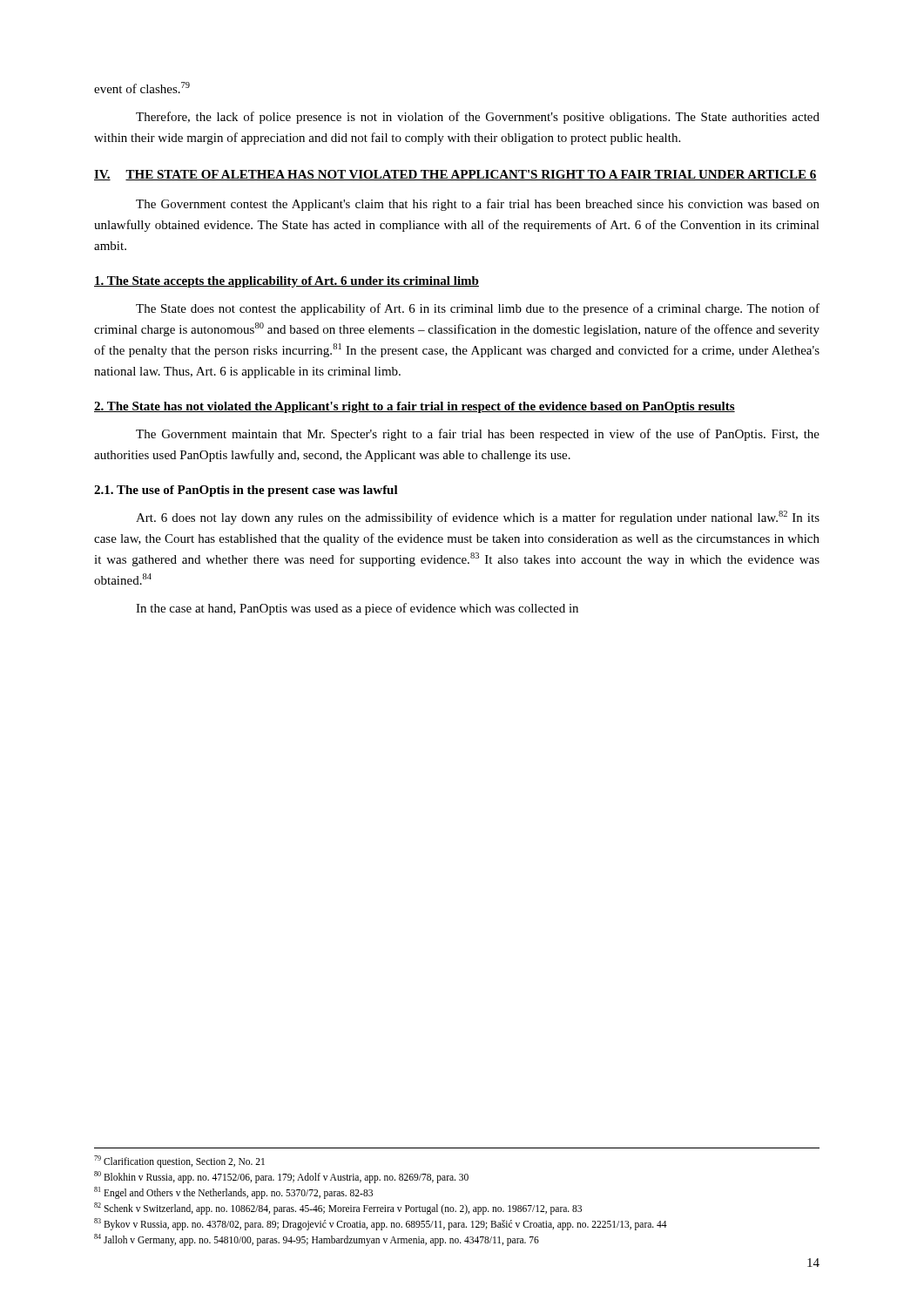Screen dimensions: 1307x924
Task: Select the region starting "The Government maintain that"
Action: coord(457,444)
